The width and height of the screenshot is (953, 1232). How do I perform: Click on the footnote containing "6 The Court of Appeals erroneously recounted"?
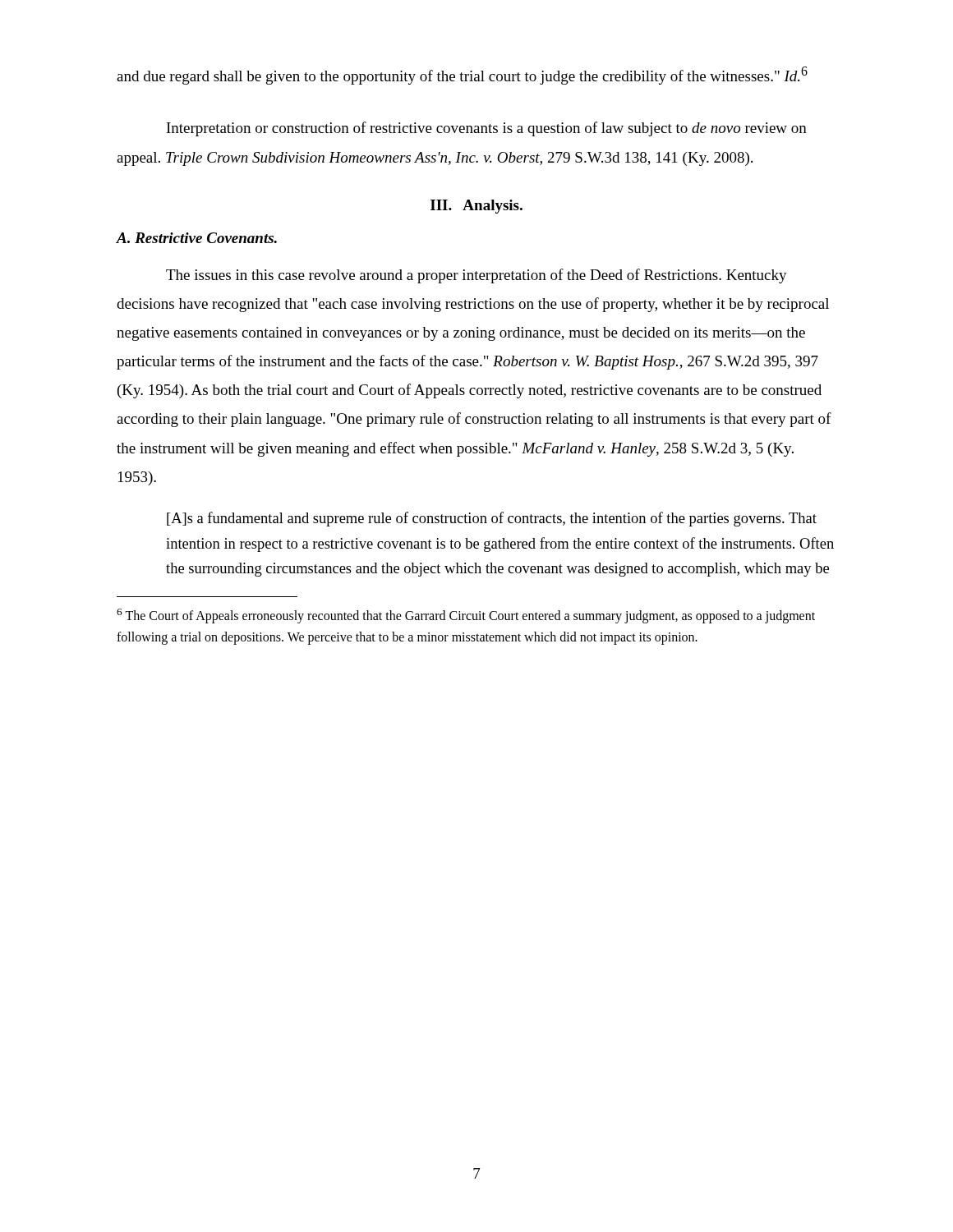(466, 625)
